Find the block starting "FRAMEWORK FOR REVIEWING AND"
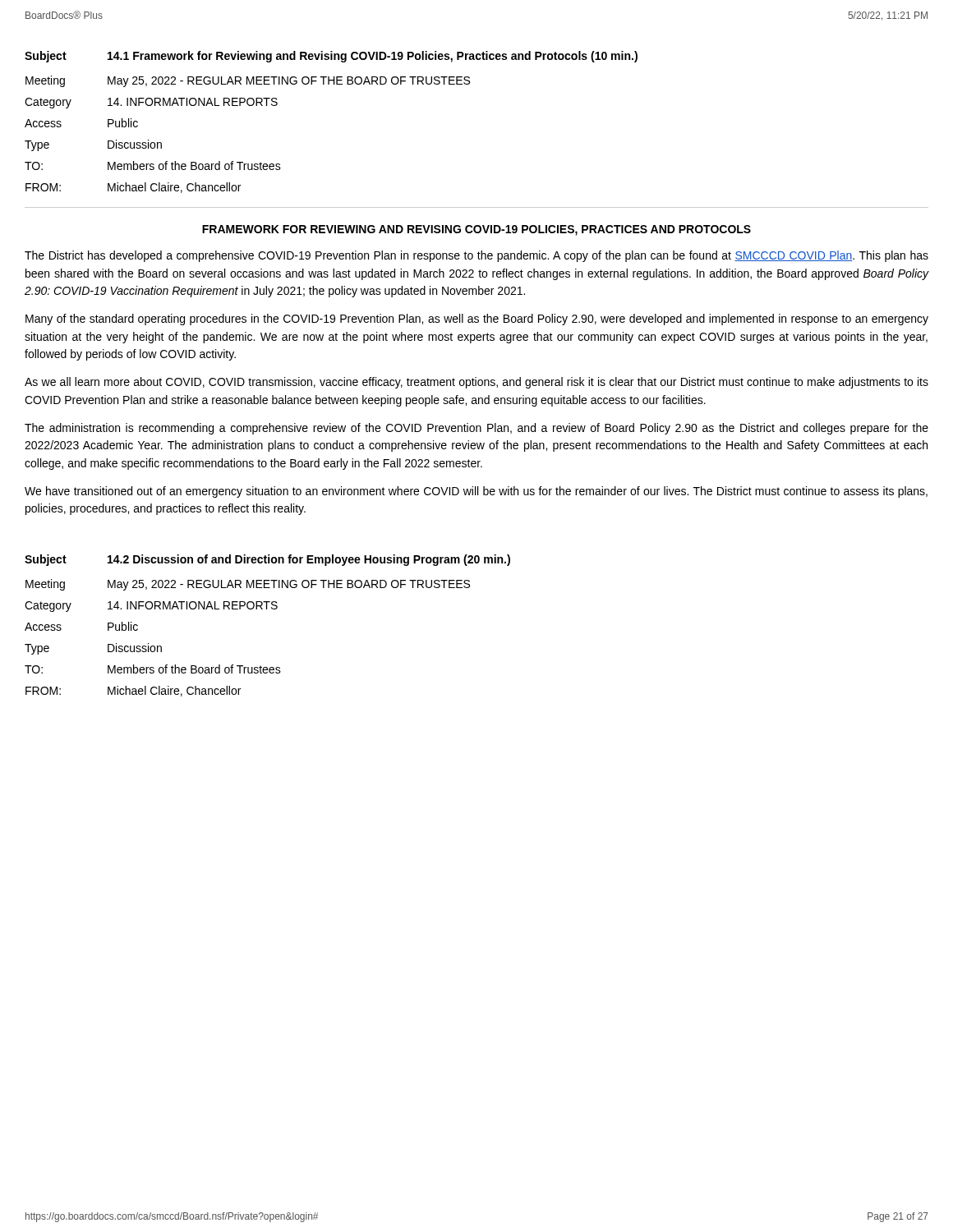The image size is (953, 1232). 476,229
